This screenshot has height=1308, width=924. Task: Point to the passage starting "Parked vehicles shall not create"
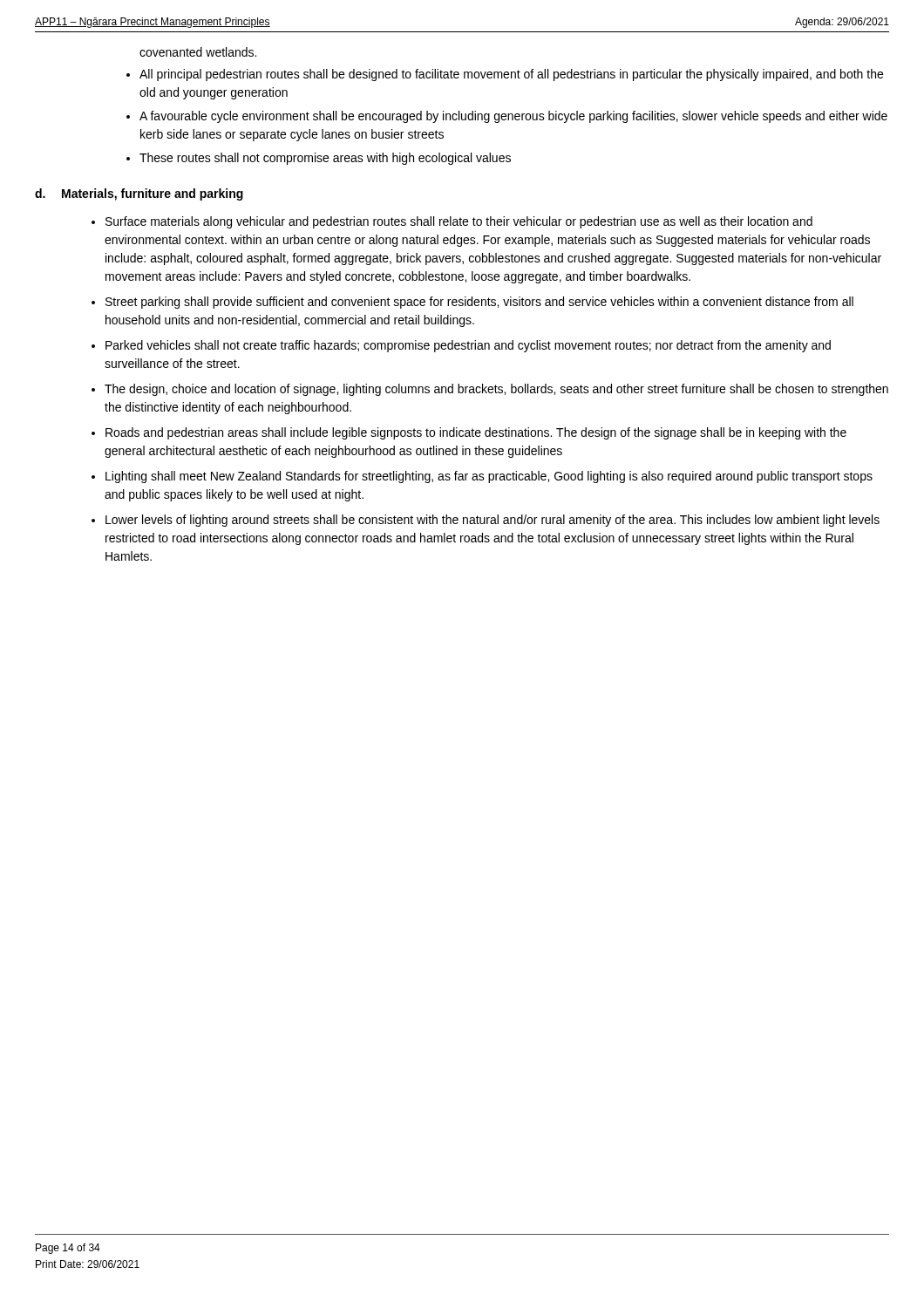[468, 354]
